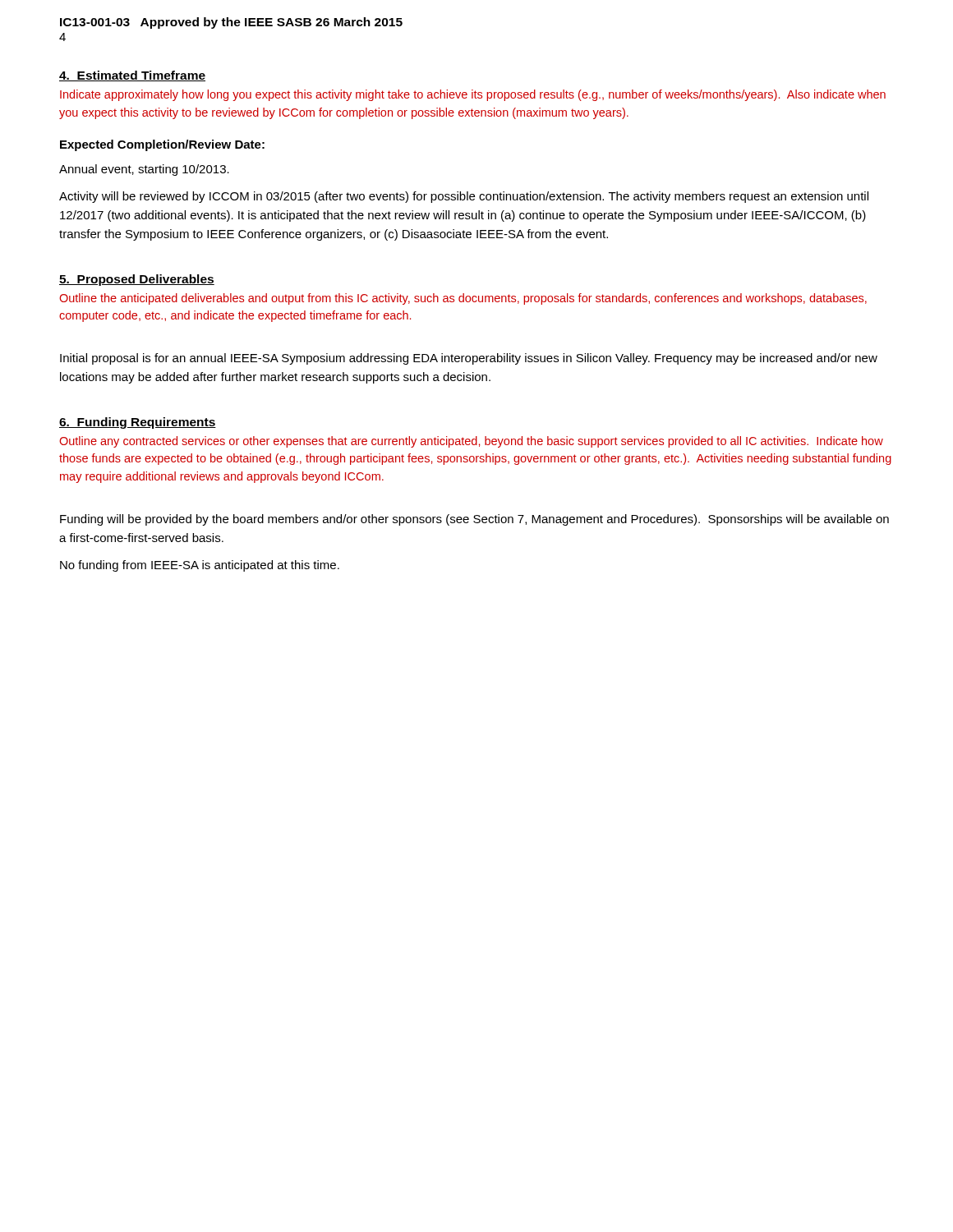Viewport: 953px width, 1232px height.
Task: Point to "5. Proposed Deliverables"
Action: (x=137, y=278)
